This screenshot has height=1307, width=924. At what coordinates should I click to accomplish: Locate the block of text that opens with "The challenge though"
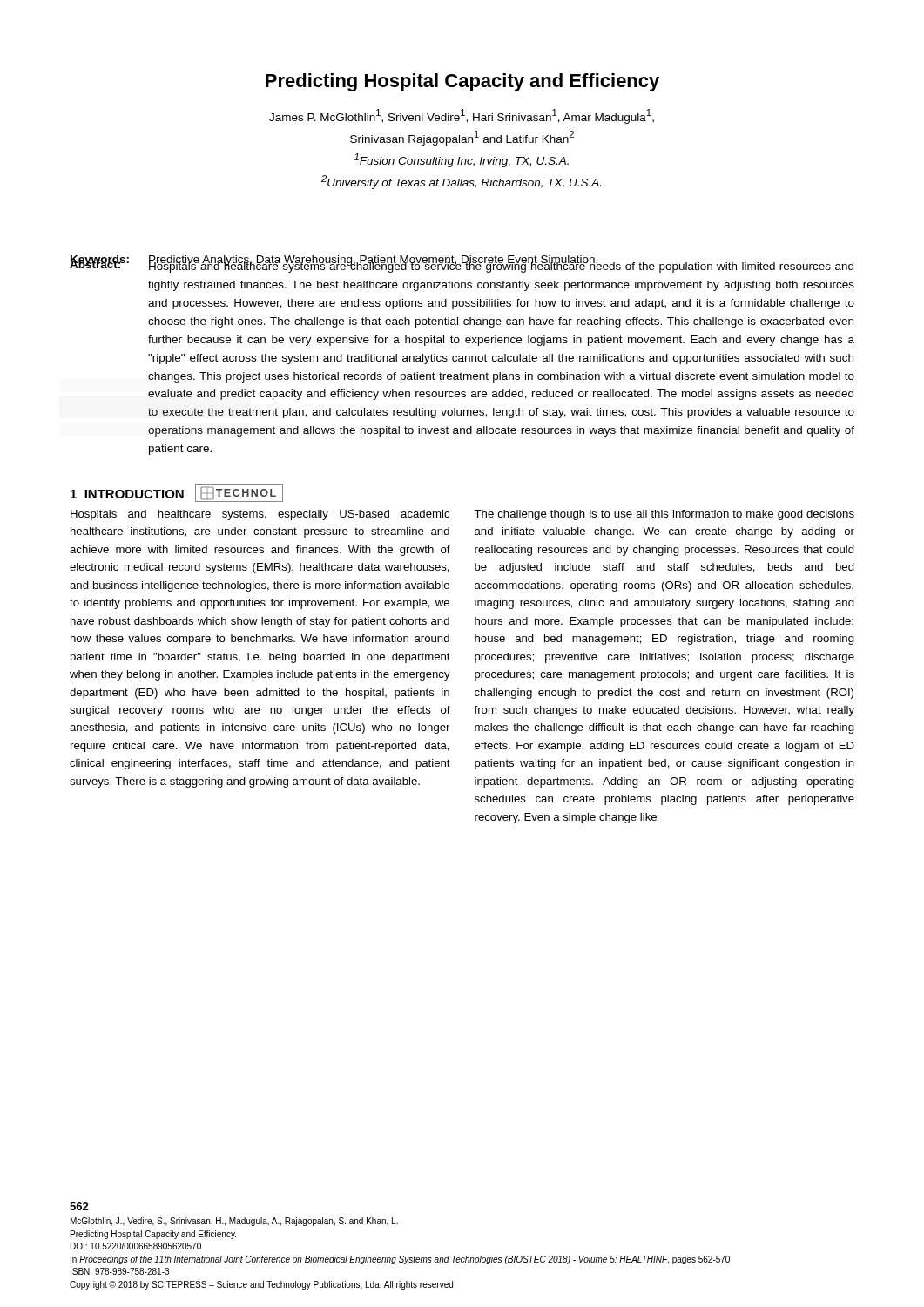click(x=664, y=665)
